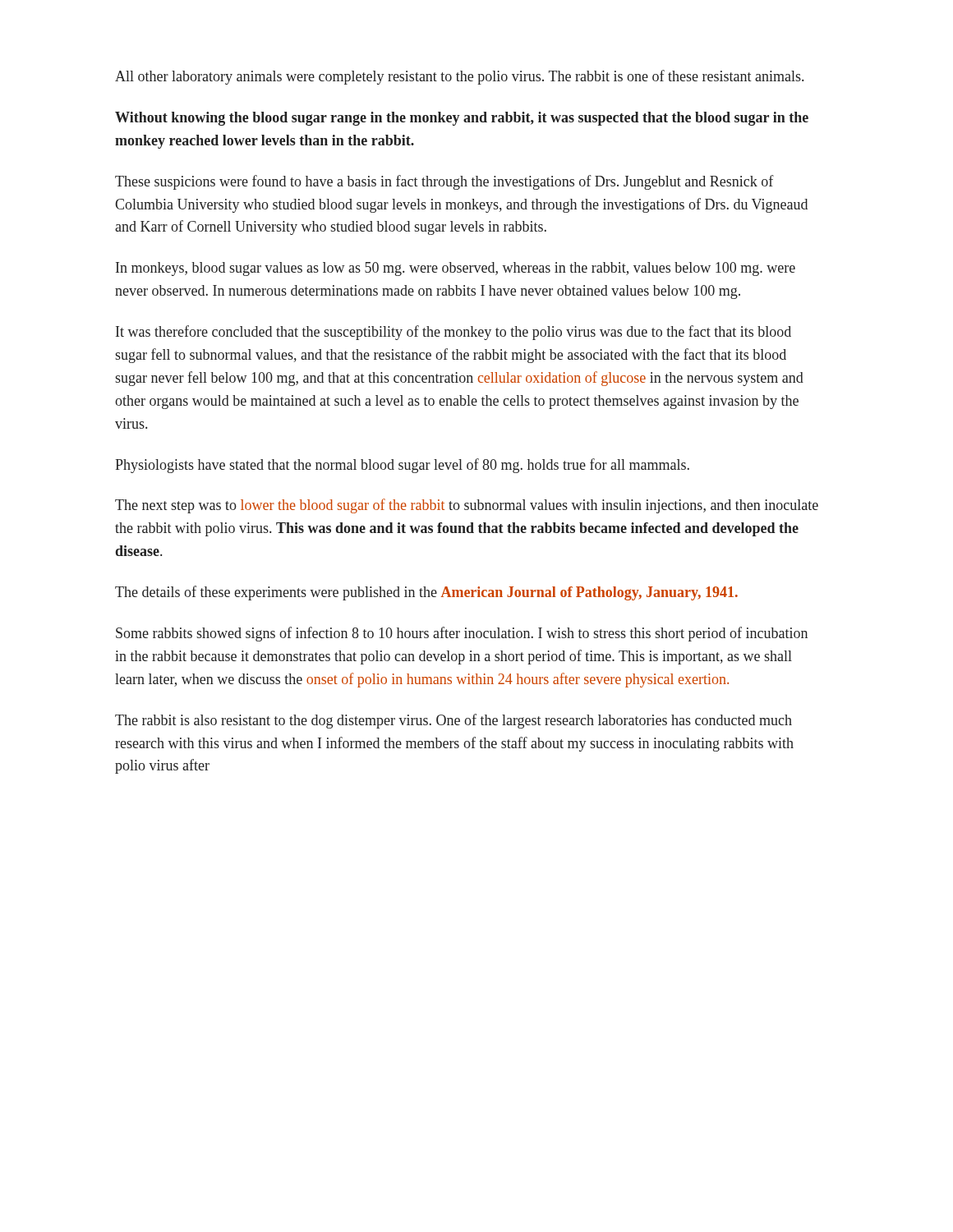The width and height of the screenshot is (953, 1232).
Task: Point to the block beginning "The details of"
Action: [x=427, y=592]
